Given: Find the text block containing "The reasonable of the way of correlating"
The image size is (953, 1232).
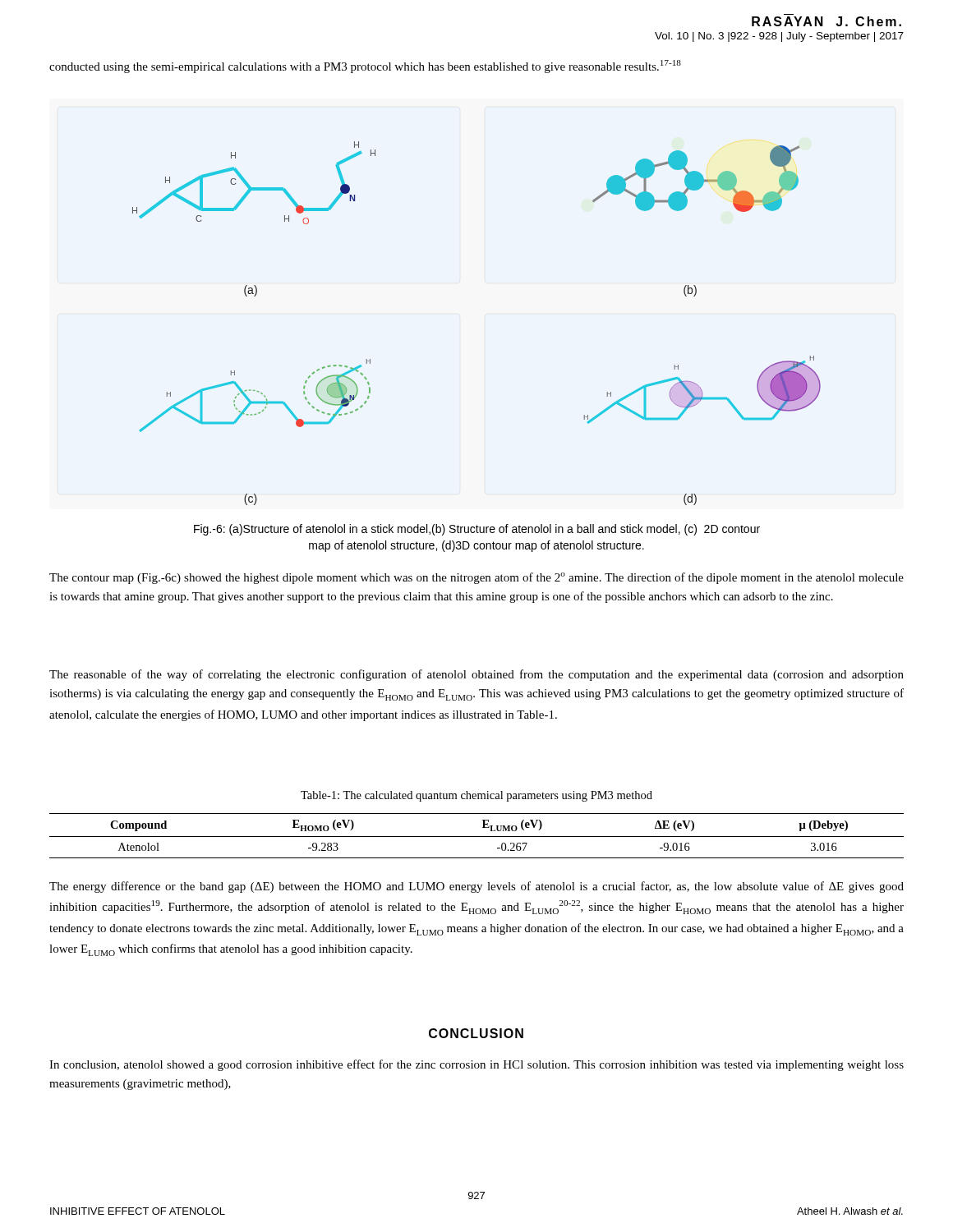Looking at the screenshot, I should click(x=476, y=694).
